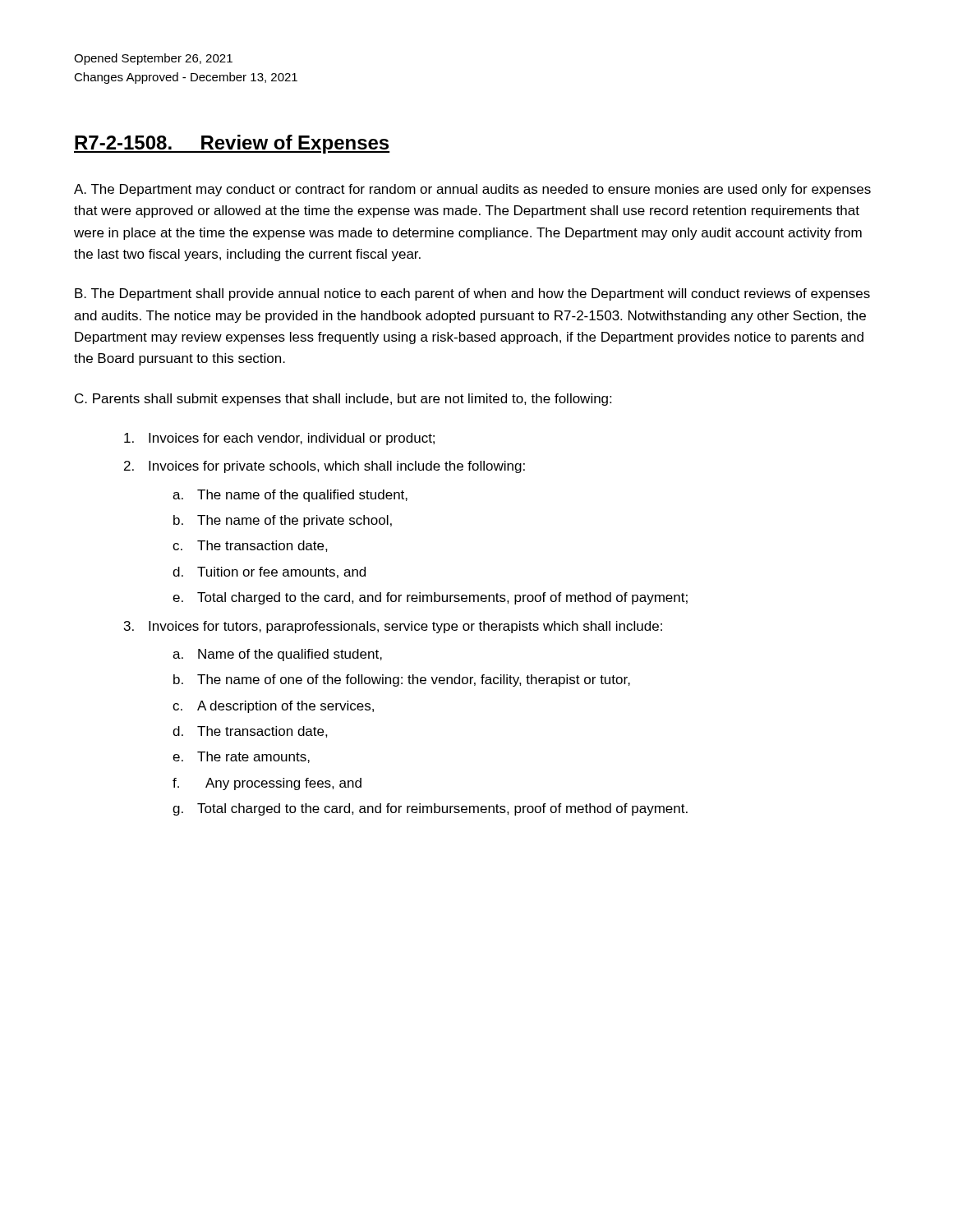Select the list item that says "a. The name of the qualified"
The height and width of the screenshot is (1232, 953).
[x=290, y=496]
